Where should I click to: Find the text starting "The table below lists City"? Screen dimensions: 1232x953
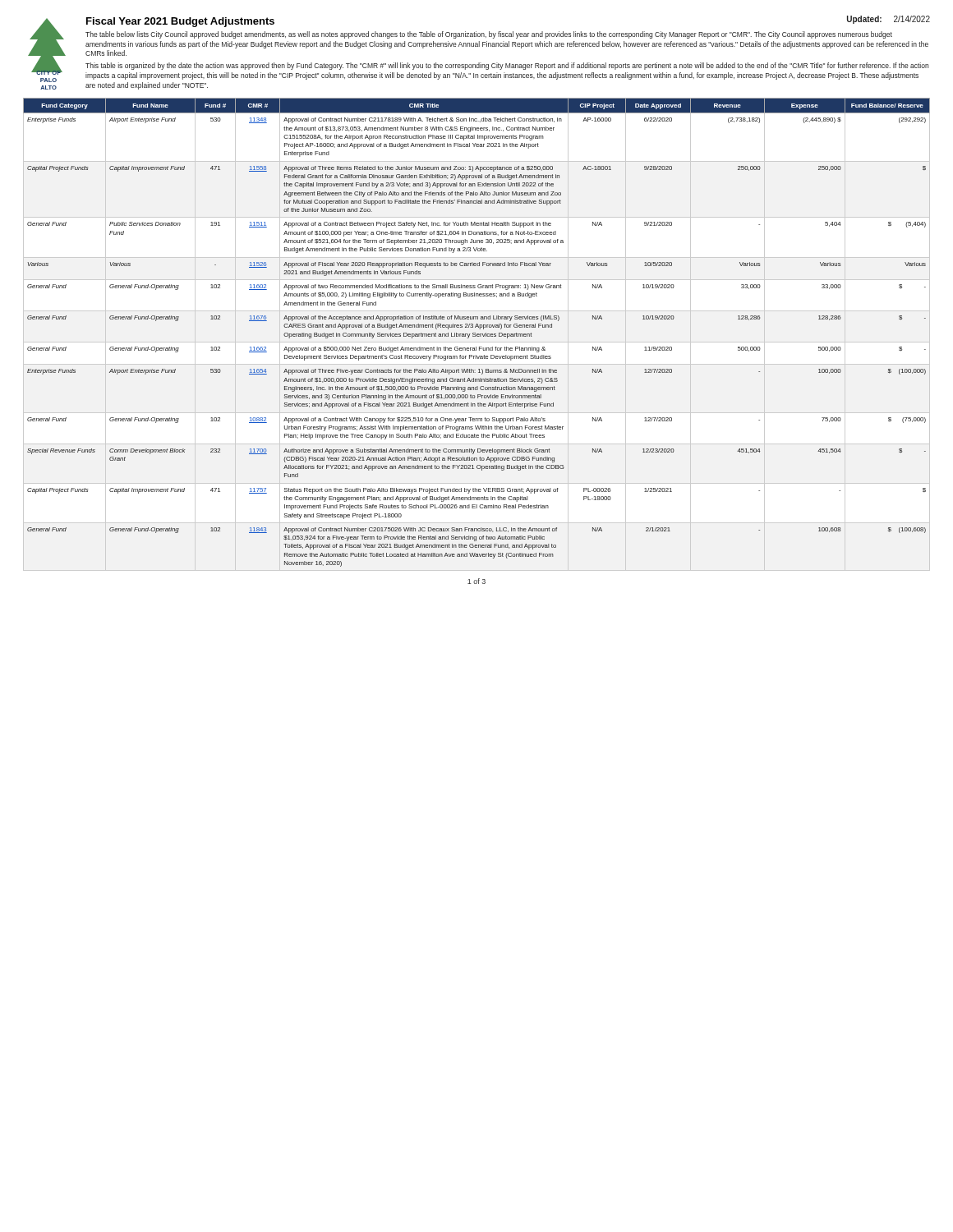click(x=507, y=44)
